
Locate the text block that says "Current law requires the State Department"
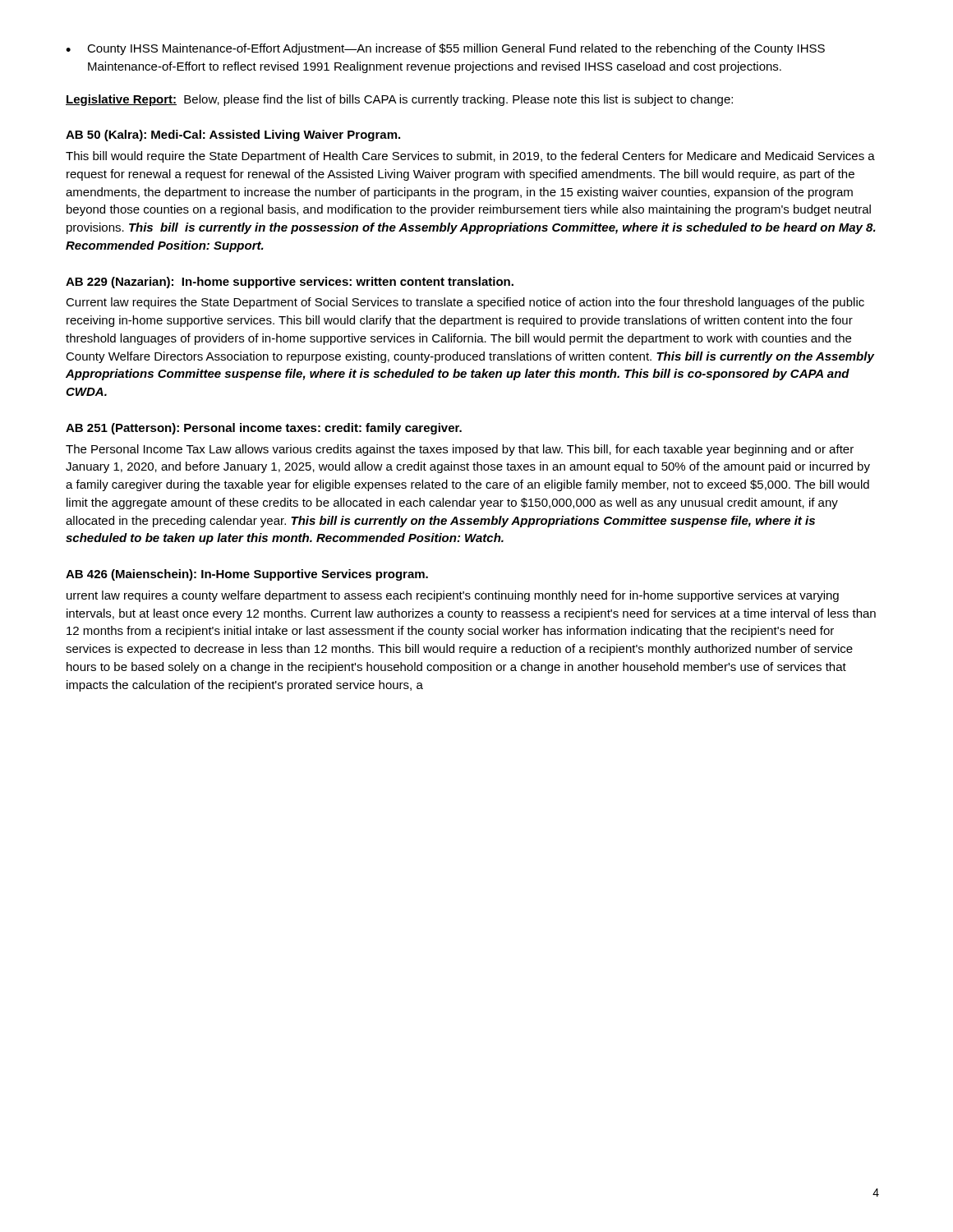470,347
